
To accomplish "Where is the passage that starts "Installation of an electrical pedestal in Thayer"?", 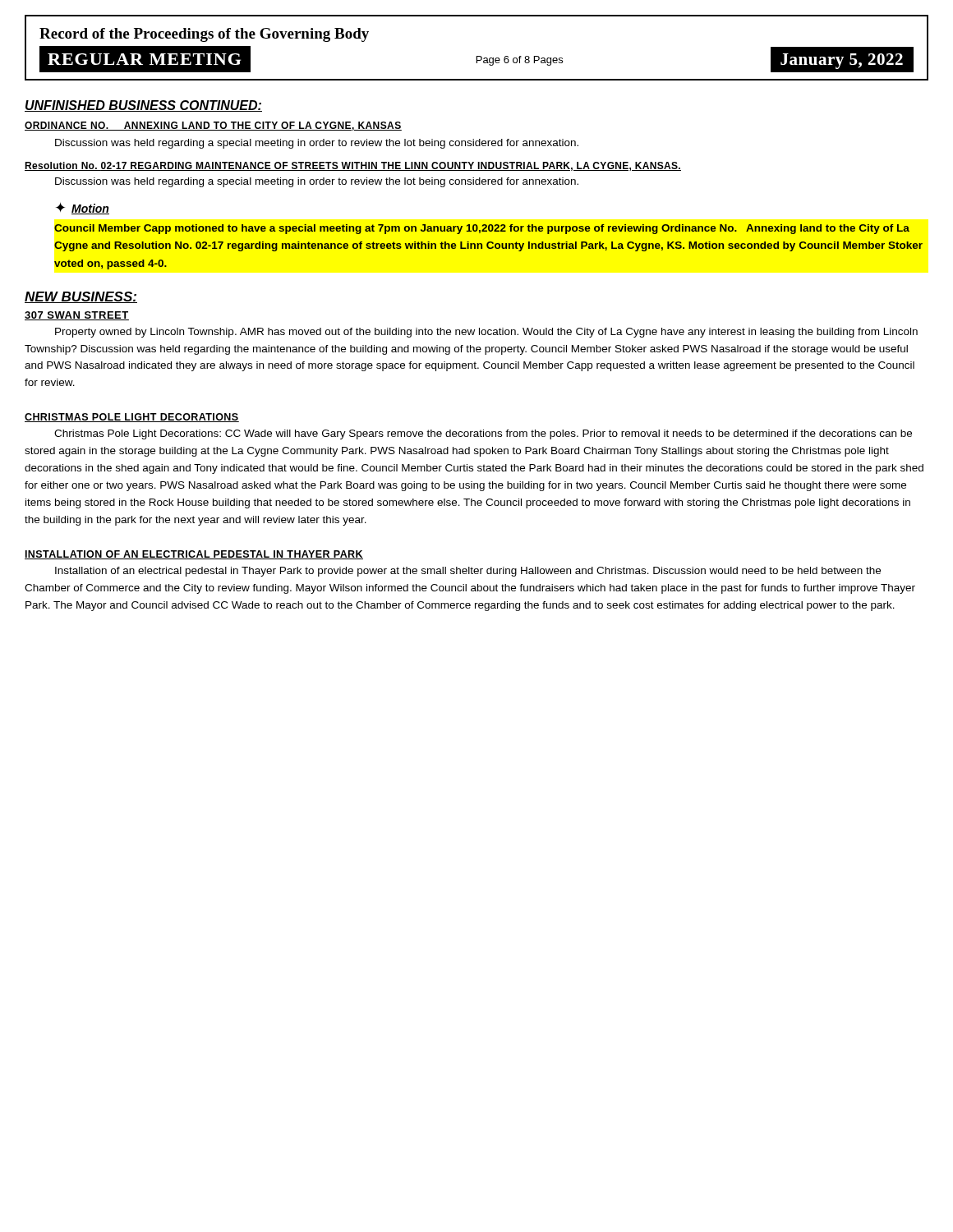I will tap(470, 587).
